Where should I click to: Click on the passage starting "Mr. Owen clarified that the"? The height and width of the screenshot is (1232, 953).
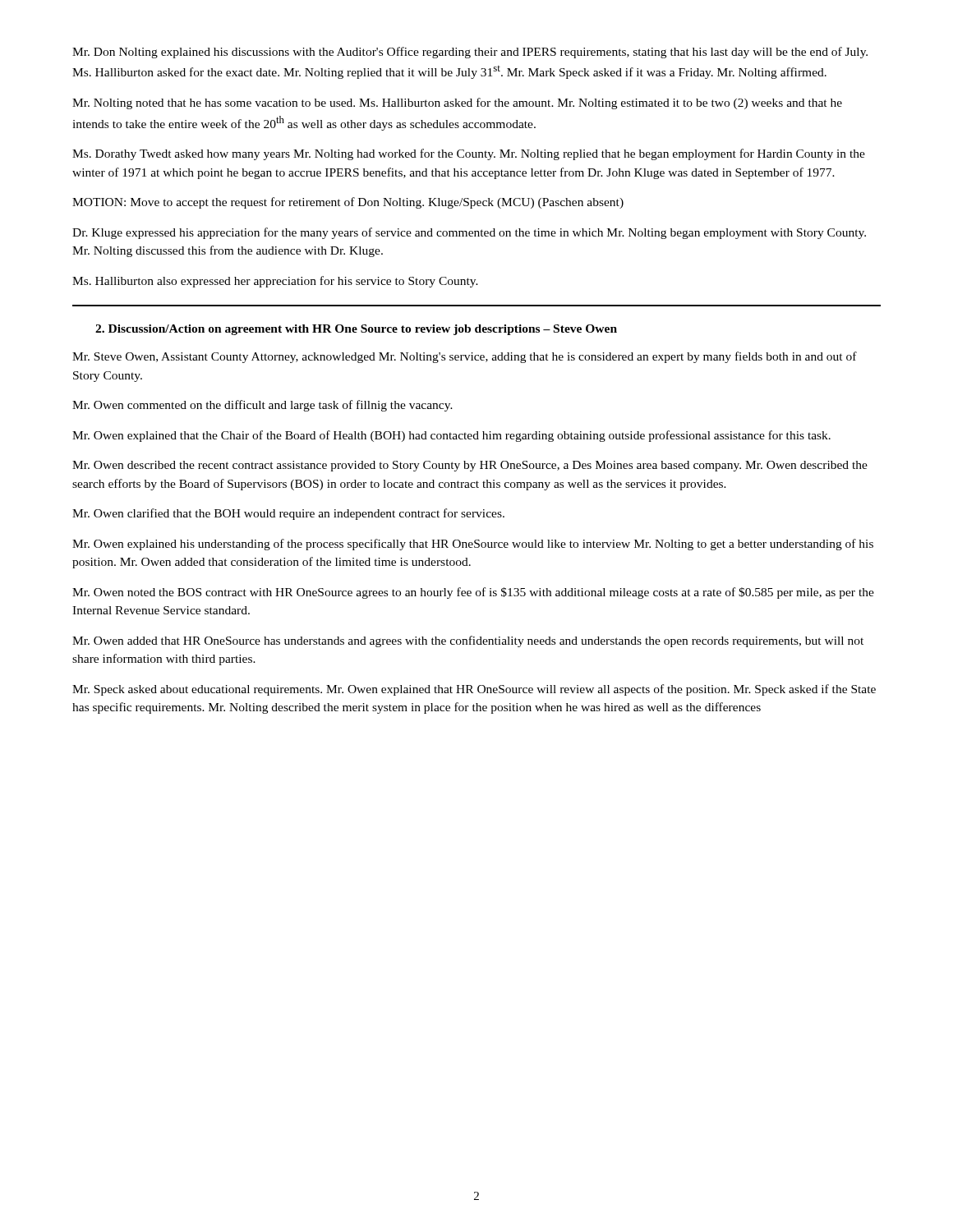click(x=289, y=513)
